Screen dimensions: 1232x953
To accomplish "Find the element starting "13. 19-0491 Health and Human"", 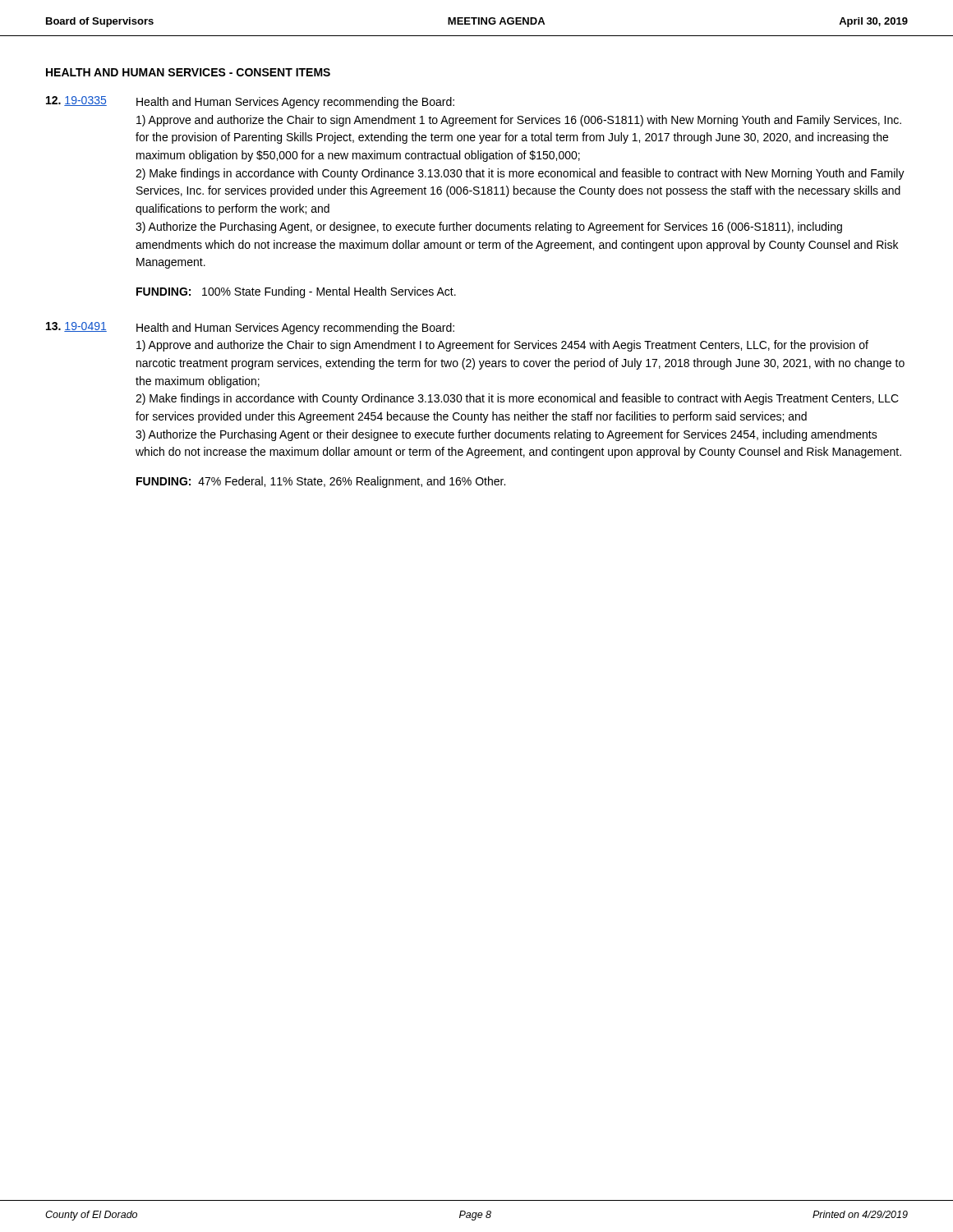I will pos(476,405).
